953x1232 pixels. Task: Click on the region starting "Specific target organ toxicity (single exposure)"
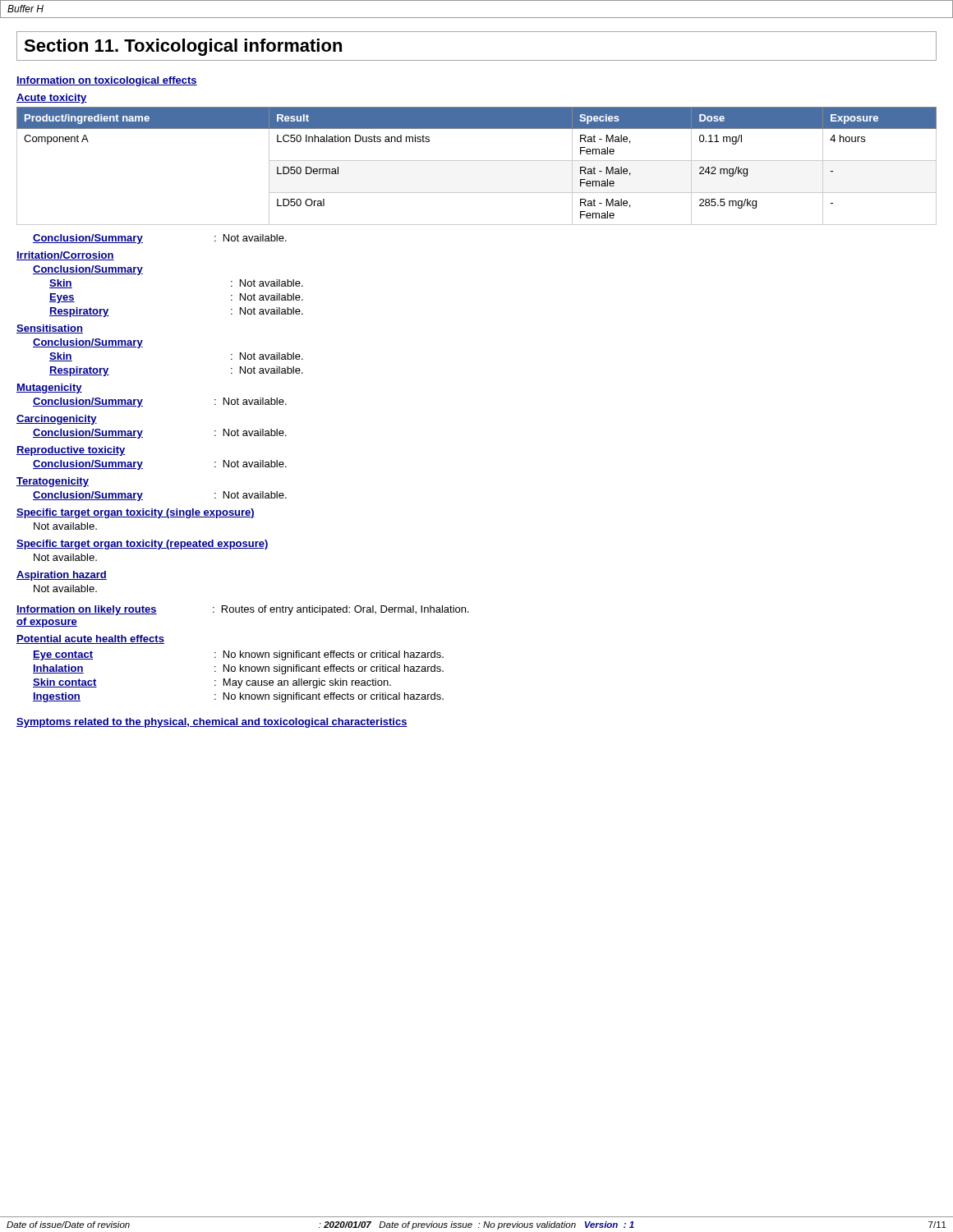coord(135,512)
